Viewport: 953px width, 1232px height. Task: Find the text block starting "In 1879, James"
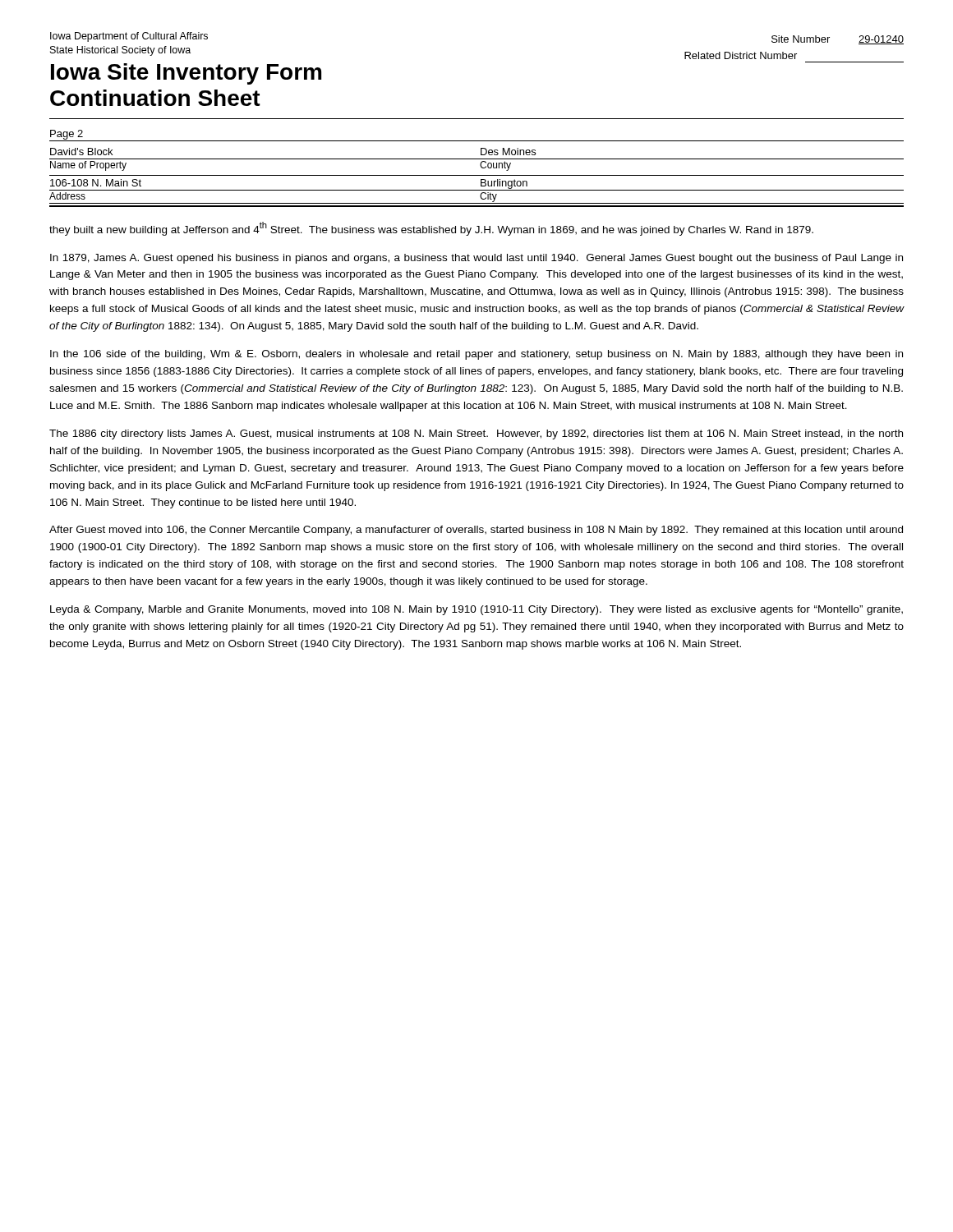[x=476, y=291]
